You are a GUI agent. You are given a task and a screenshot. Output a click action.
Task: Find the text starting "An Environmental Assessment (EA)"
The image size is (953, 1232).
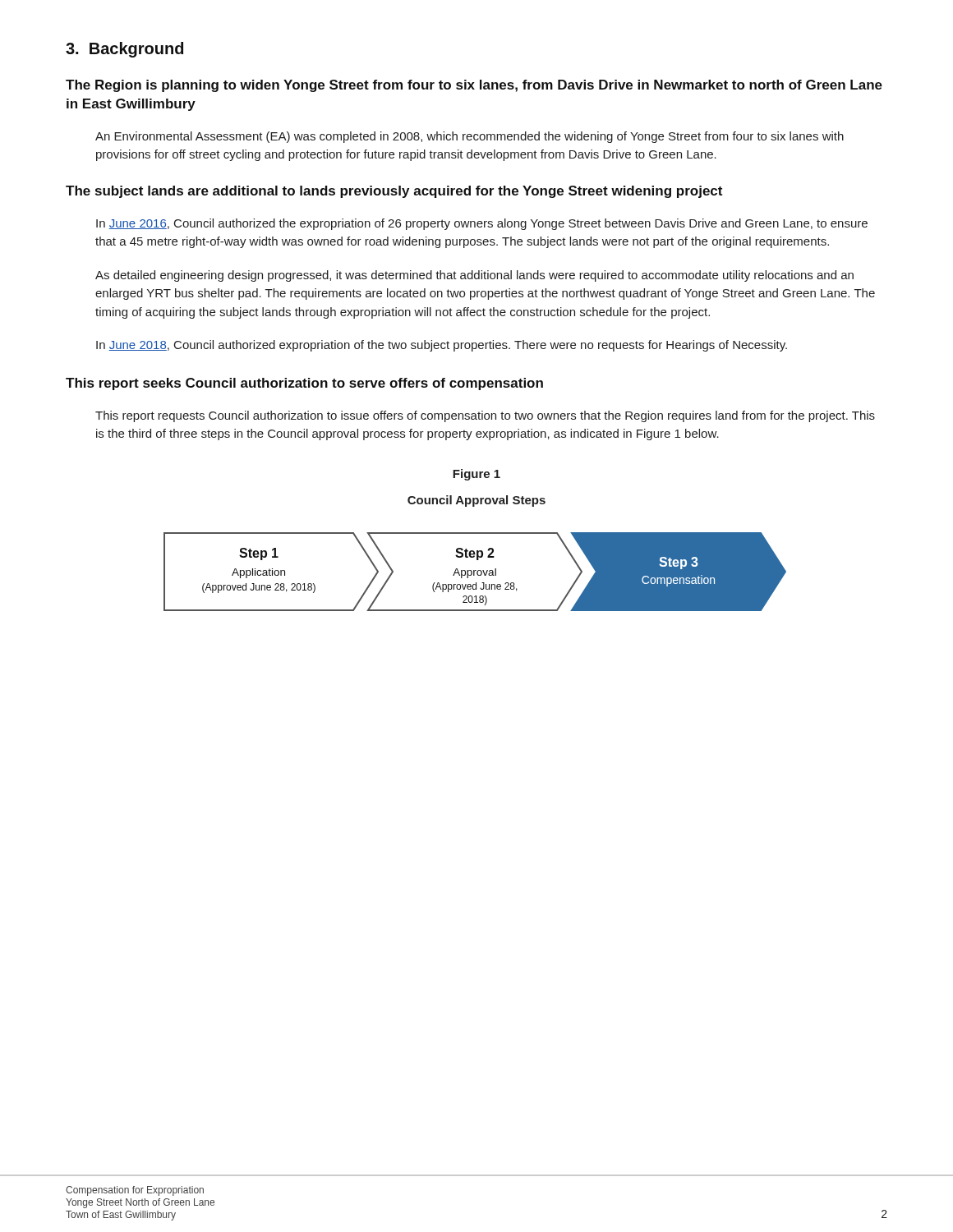tap(491, 146)
